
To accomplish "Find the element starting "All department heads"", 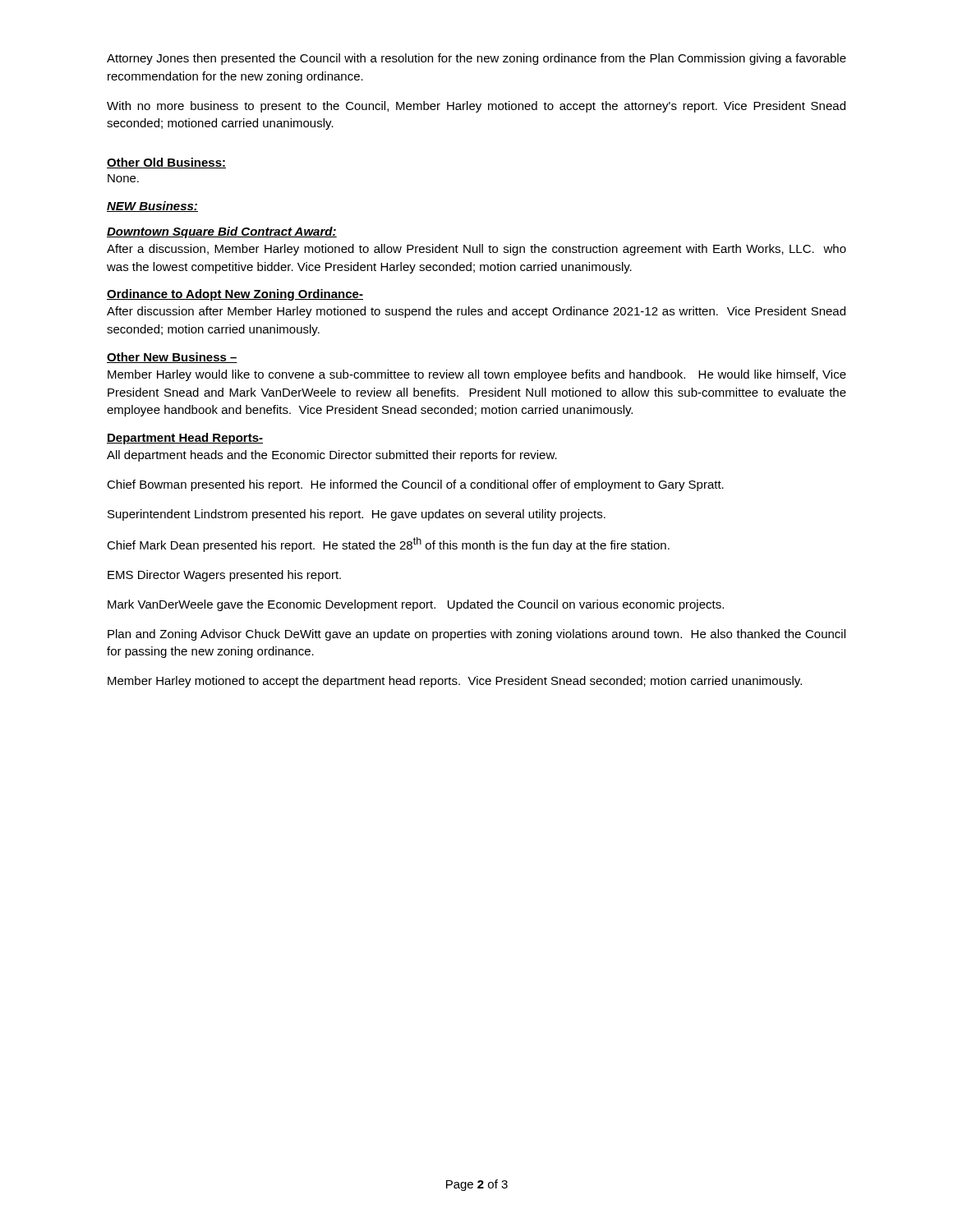I will (x=332, y=455).
